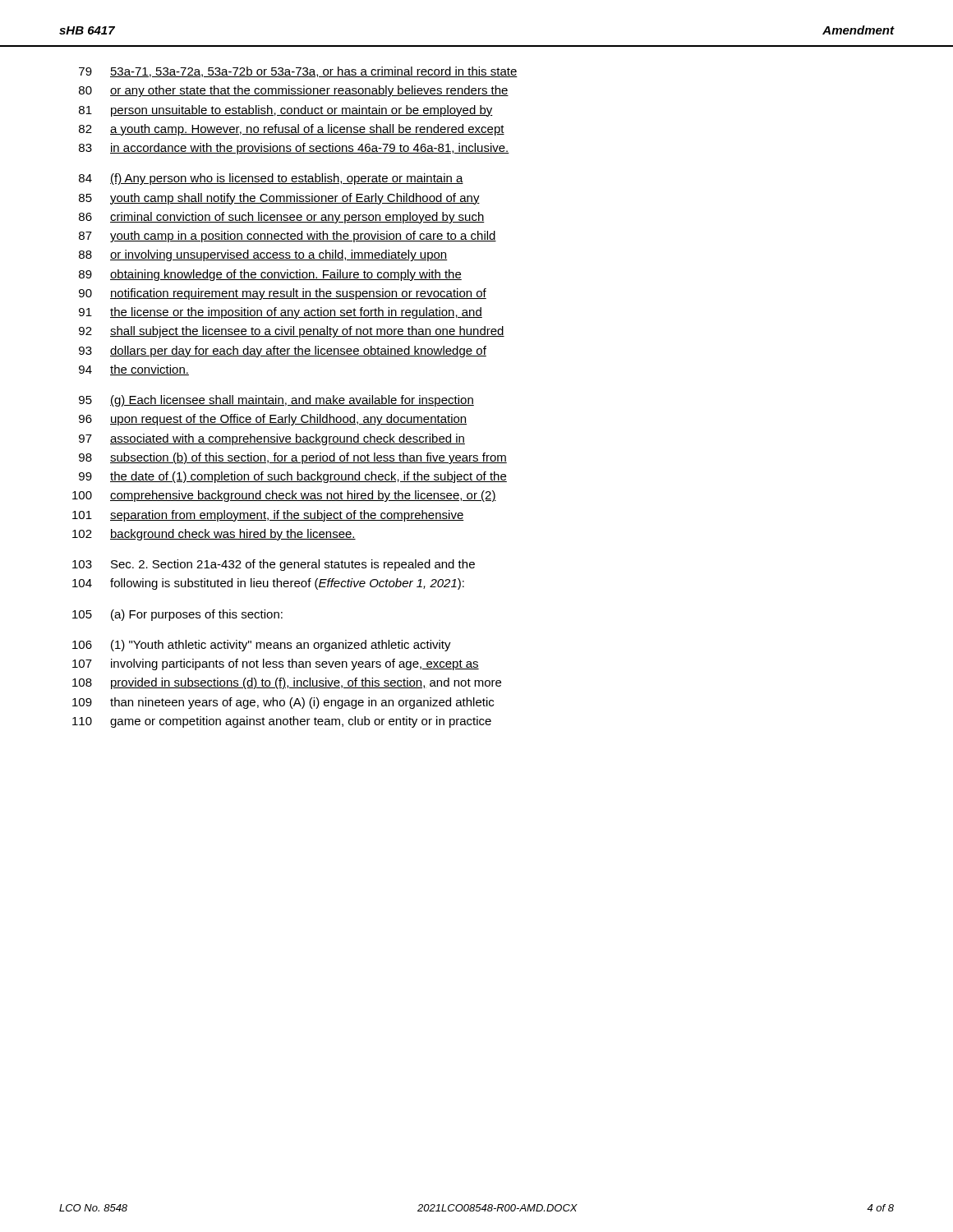Click the passage that begins "106 (1) "Youth athletic"
Screen dimensions: 1232x953
coord(476,682)
